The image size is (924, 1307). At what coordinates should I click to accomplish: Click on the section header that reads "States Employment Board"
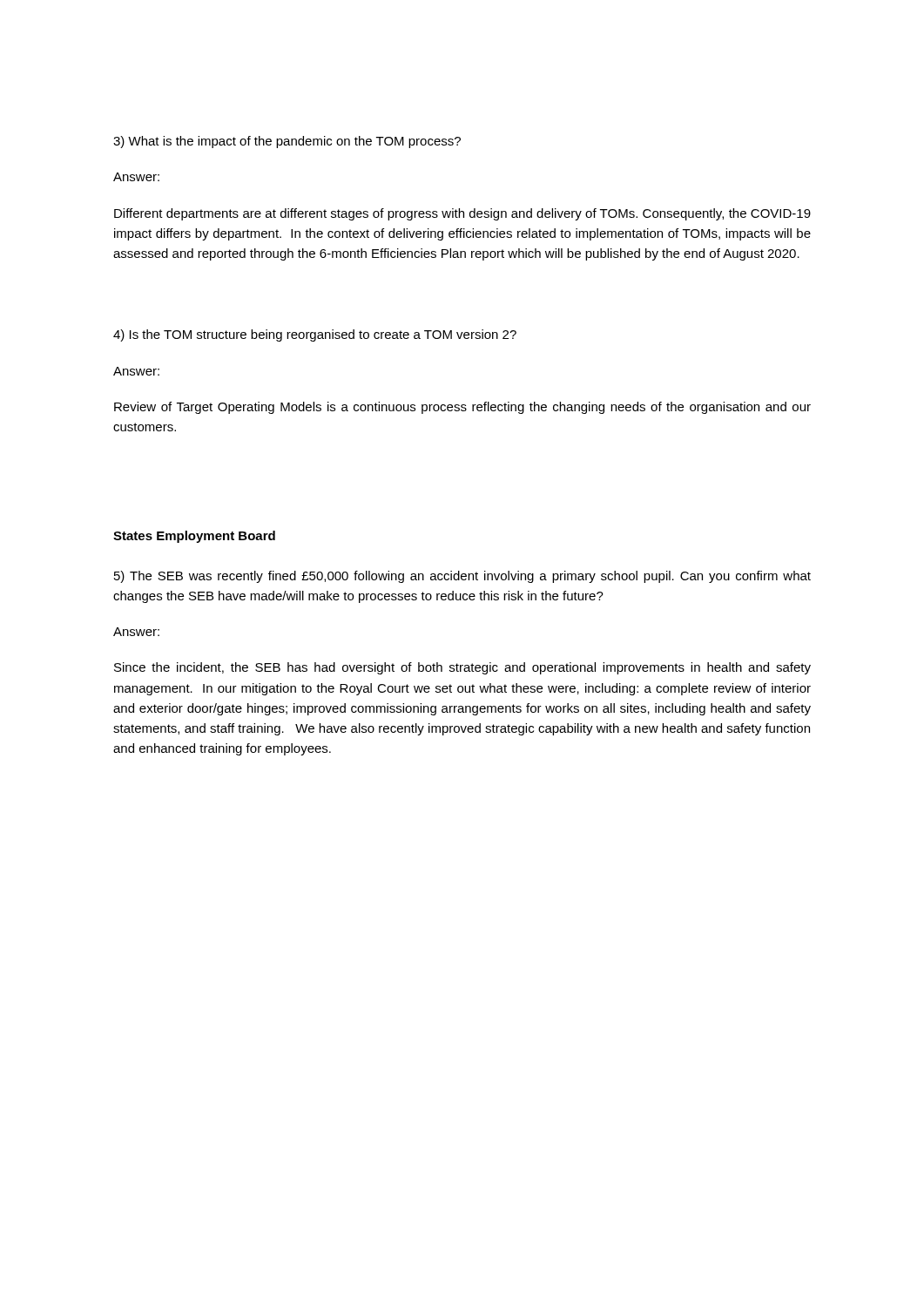[x=195, y=536]
